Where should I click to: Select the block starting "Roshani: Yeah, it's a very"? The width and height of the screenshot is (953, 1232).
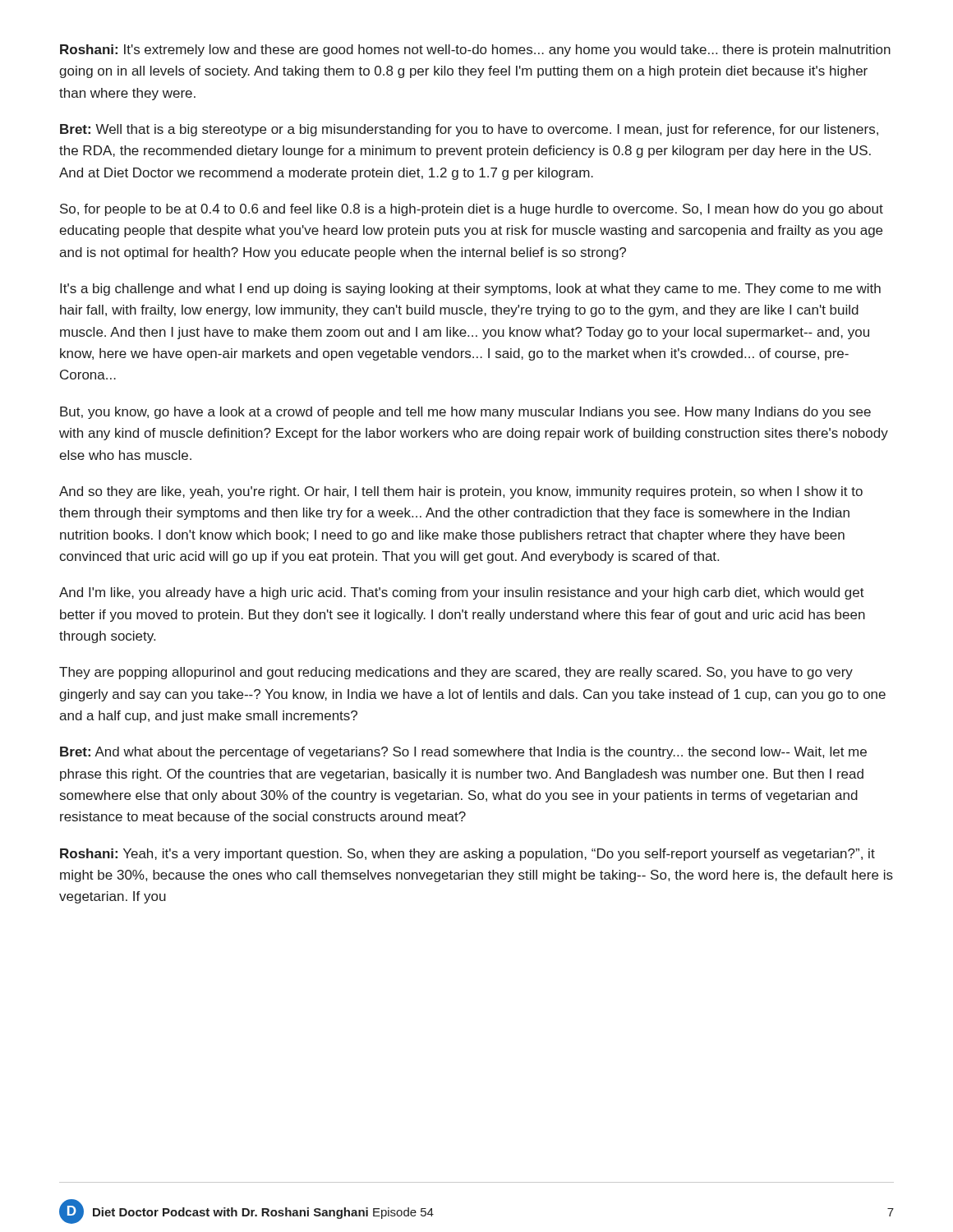click(476, 875)
